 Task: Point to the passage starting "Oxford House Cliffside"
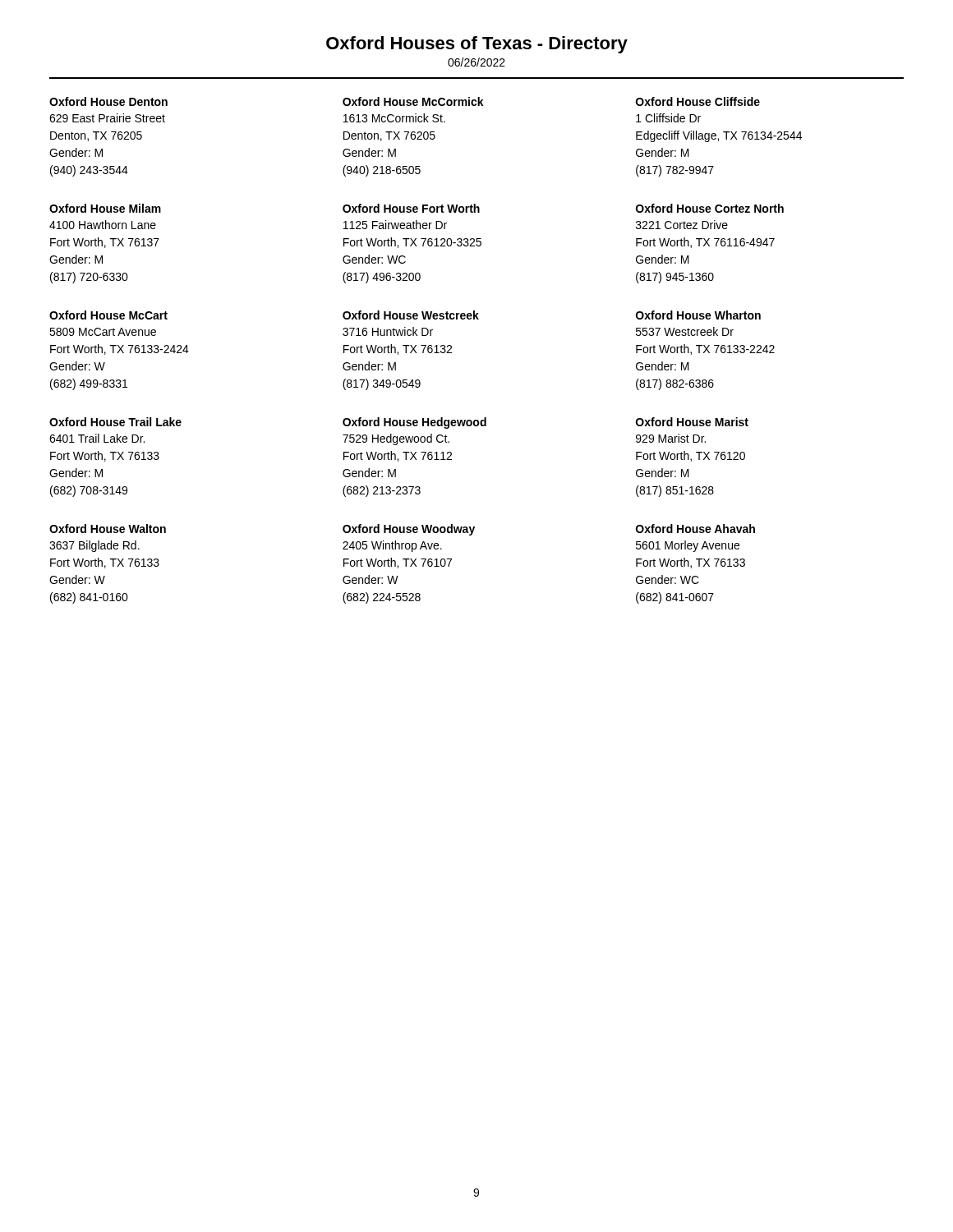click(x=770, y=137)
